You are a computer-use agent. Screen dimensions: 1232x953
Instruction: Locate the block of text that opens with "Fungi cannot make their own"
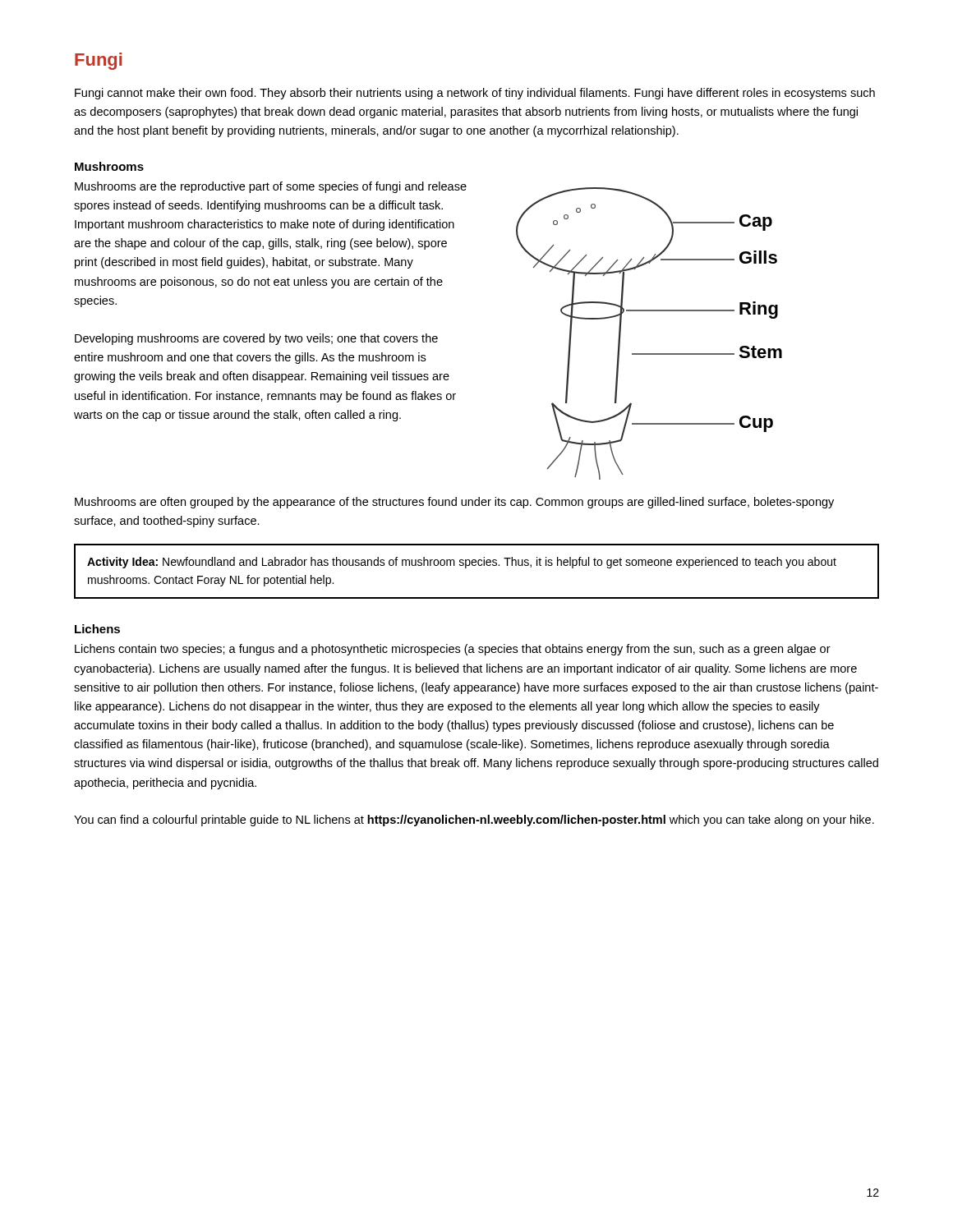click(x=475, y=112)
